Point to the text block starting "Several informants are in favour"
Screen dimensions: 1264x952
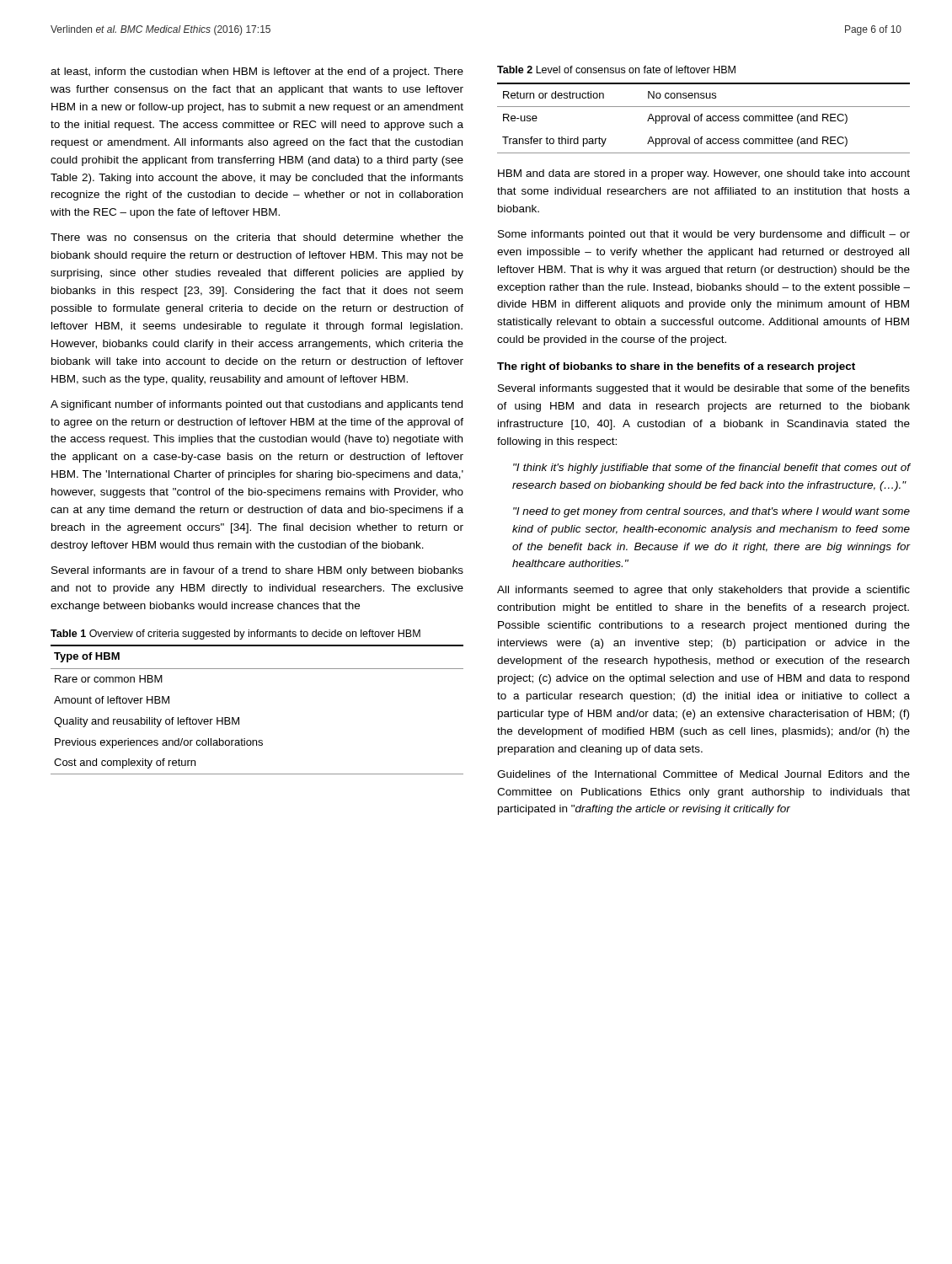(257, 588)
